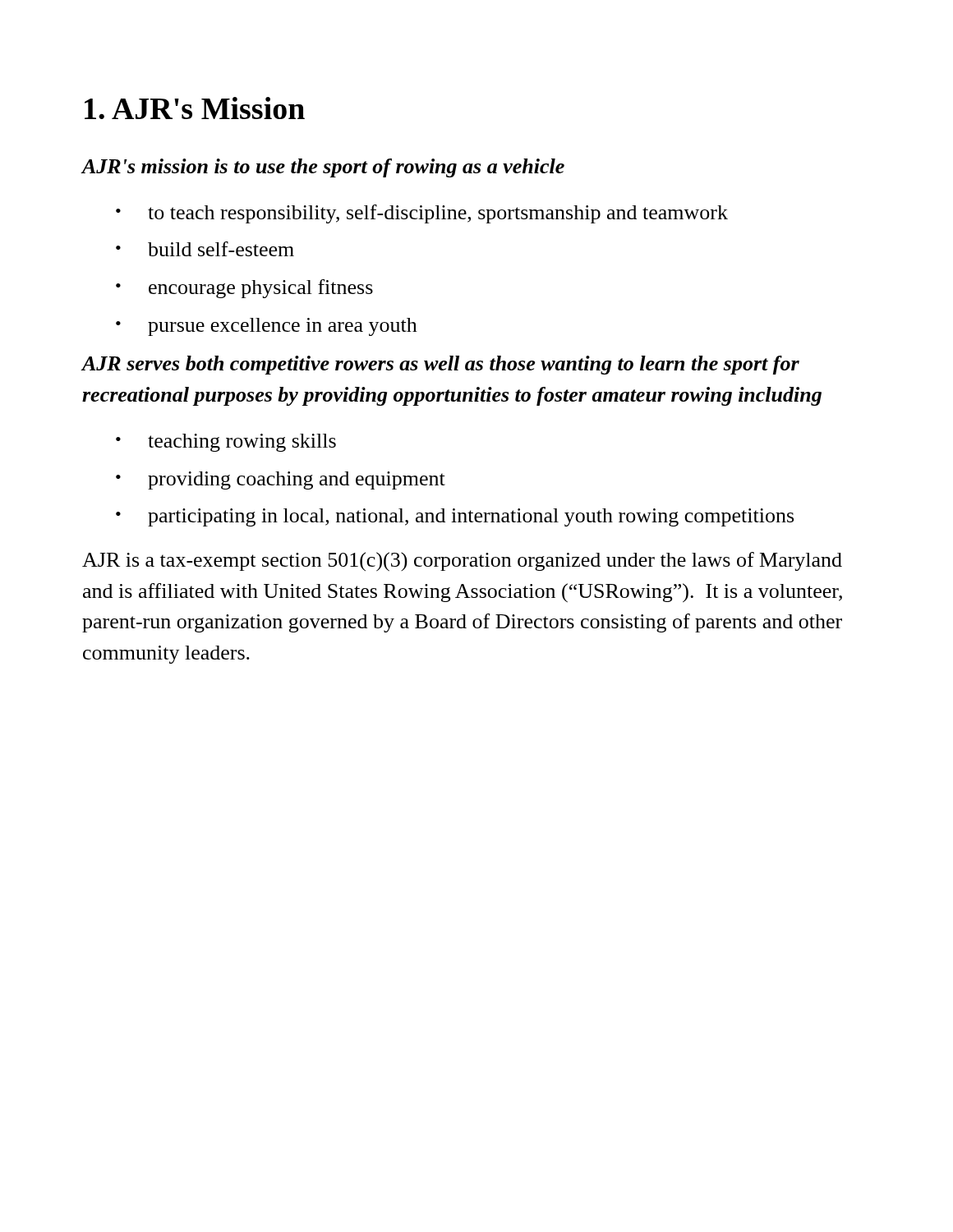953x1232 pixels.
Task: Find the block on this page that starts "• teaching rowing"
Action: [226, 443]
